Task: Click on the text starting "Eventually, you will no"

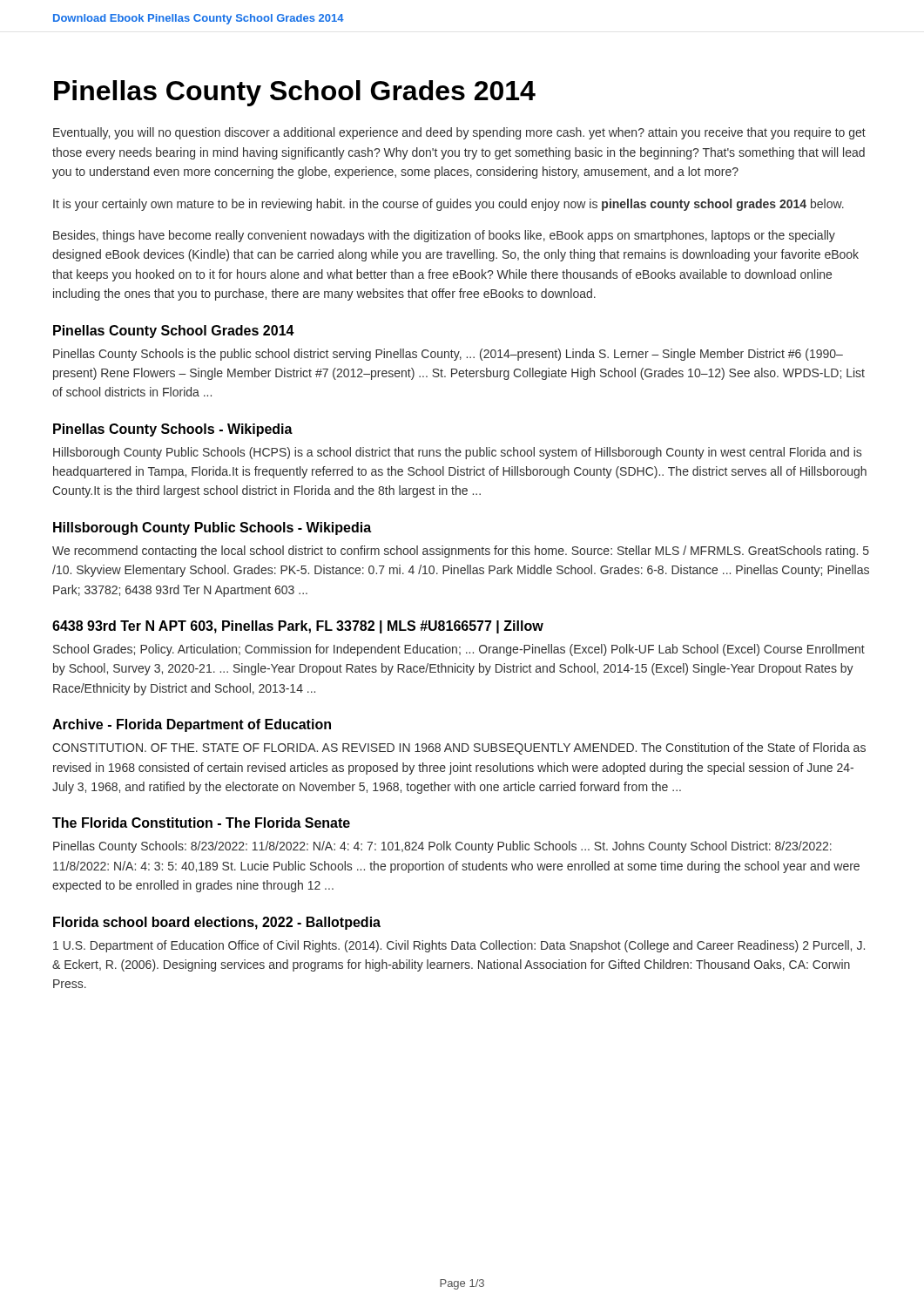Action: (462, 152)
